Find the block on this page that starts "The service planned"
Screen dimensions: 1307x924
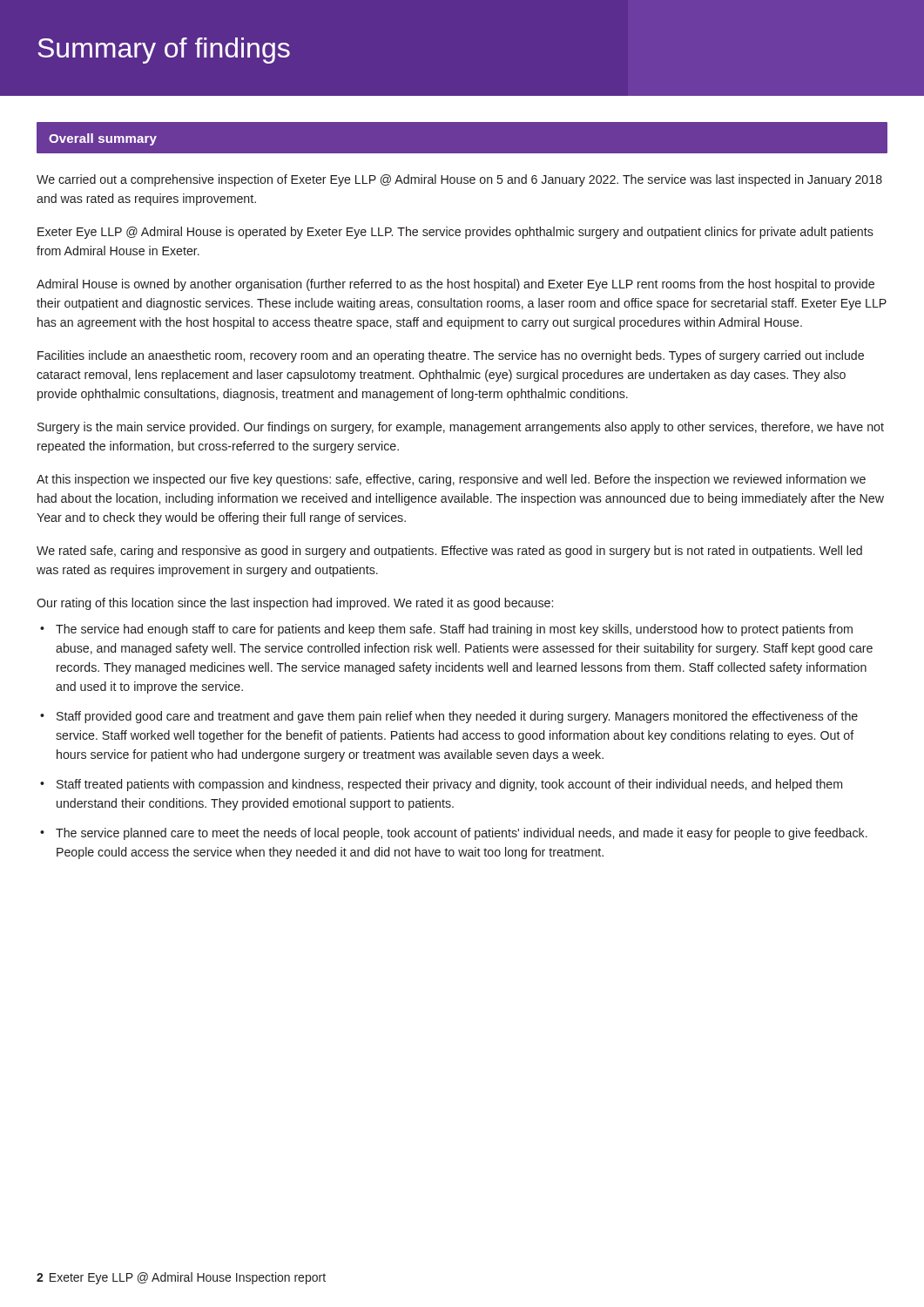[x=462, y=843]
